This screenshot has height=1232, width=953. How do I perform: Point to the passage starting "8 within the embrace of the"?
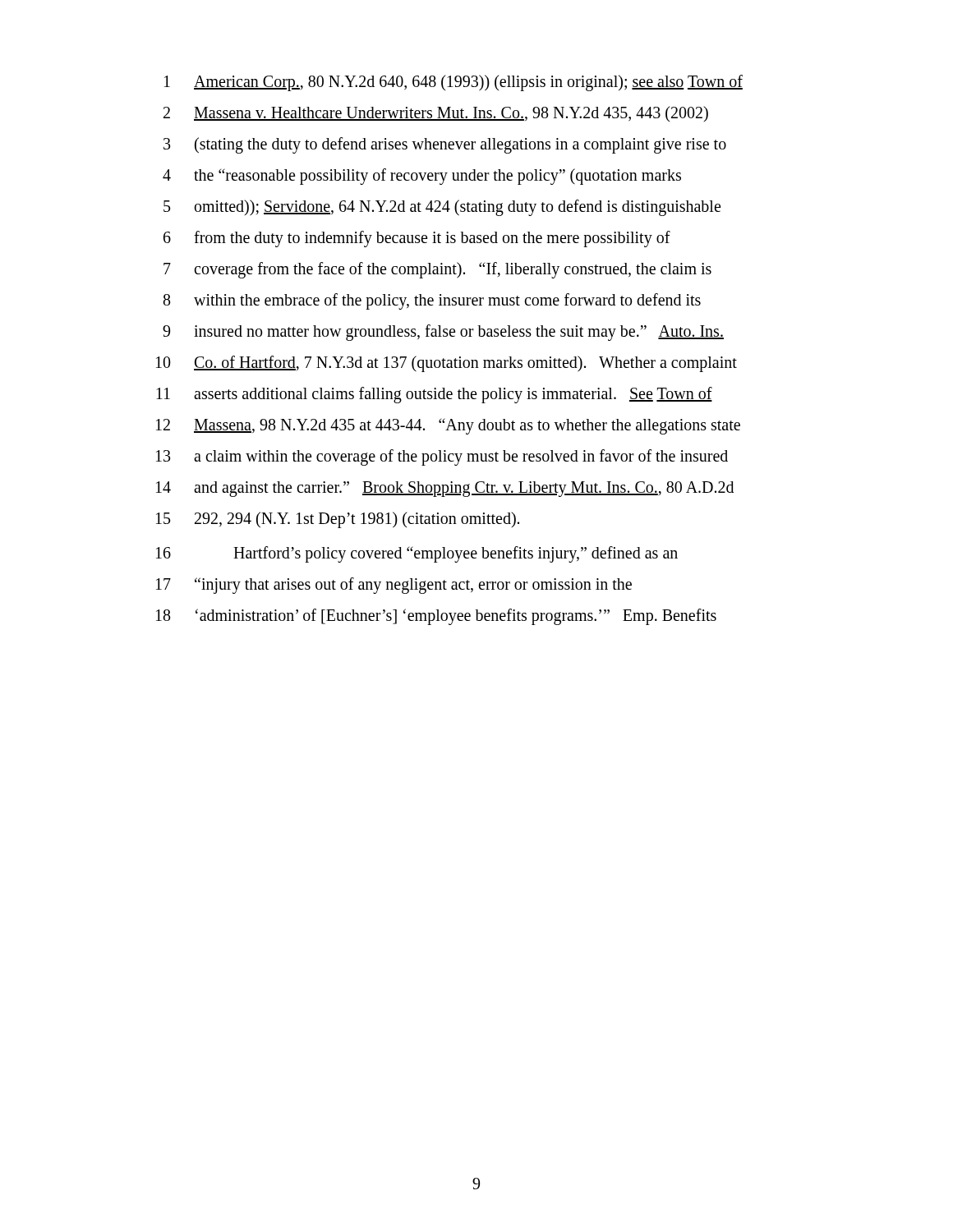click(485, 300)
